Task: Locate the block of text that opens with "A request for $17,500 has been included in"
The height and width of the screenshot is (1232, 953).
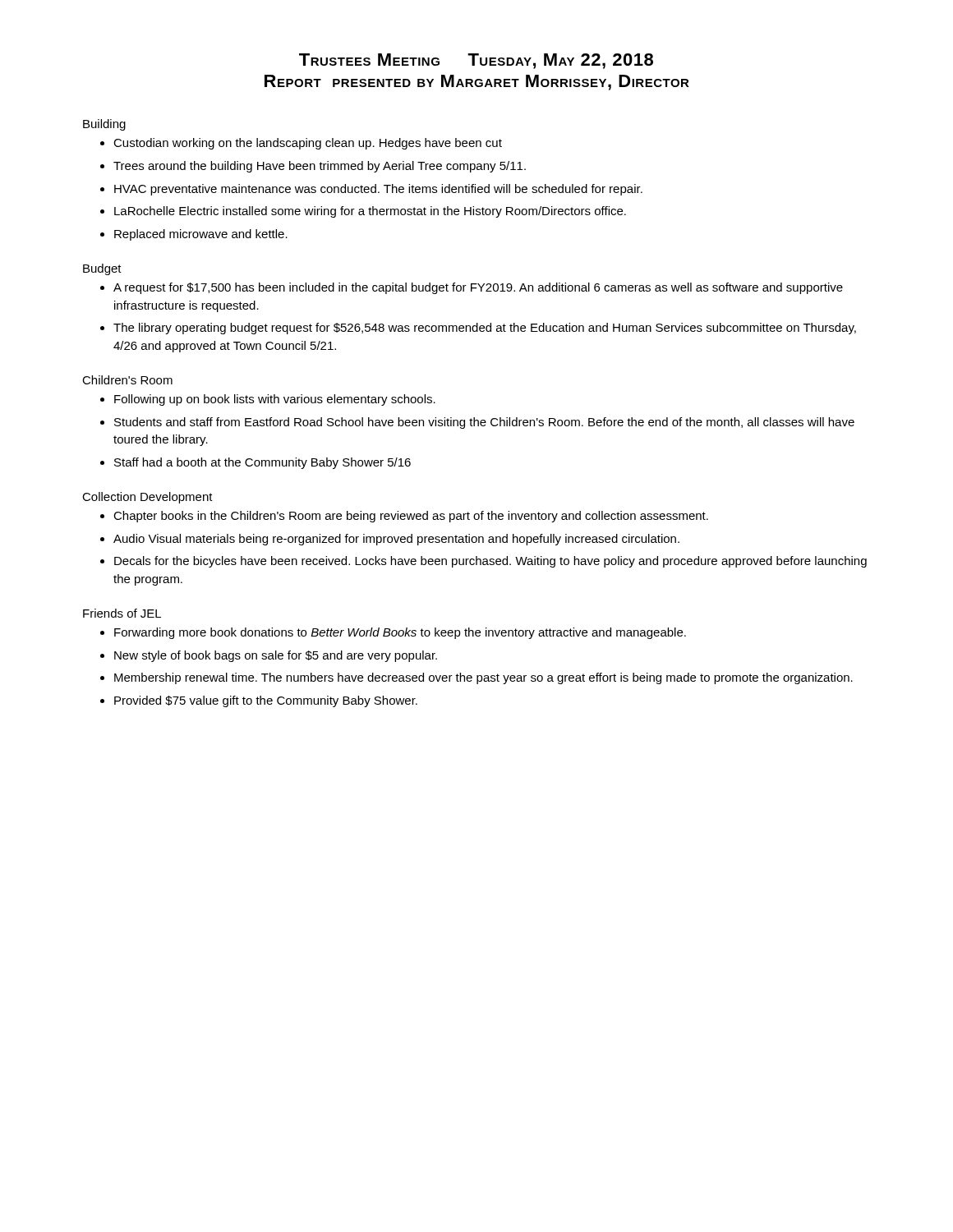Action: 478,296
